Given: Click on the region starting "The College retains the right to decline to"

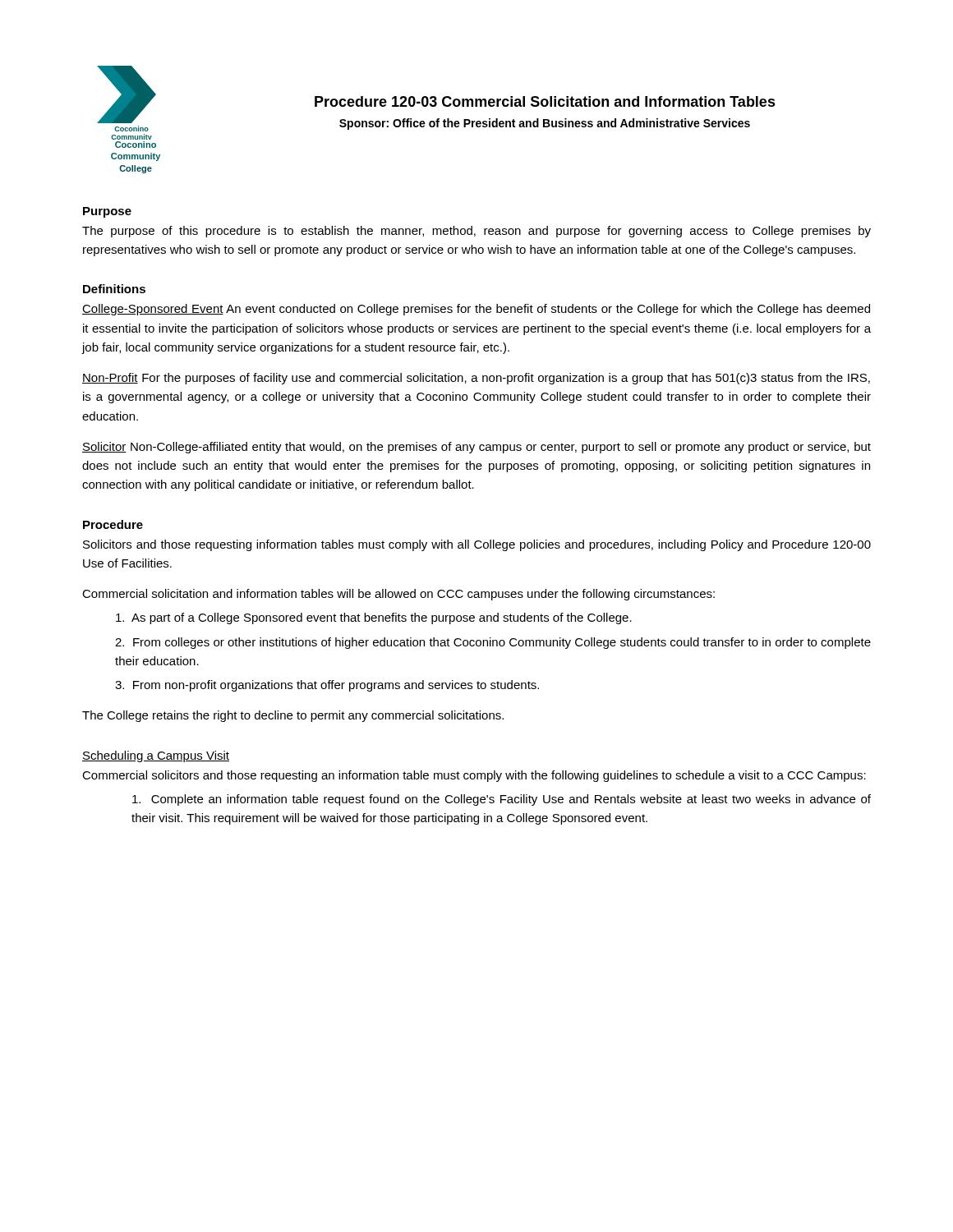Looking at the screenshot, I should [x=293, y=715].
